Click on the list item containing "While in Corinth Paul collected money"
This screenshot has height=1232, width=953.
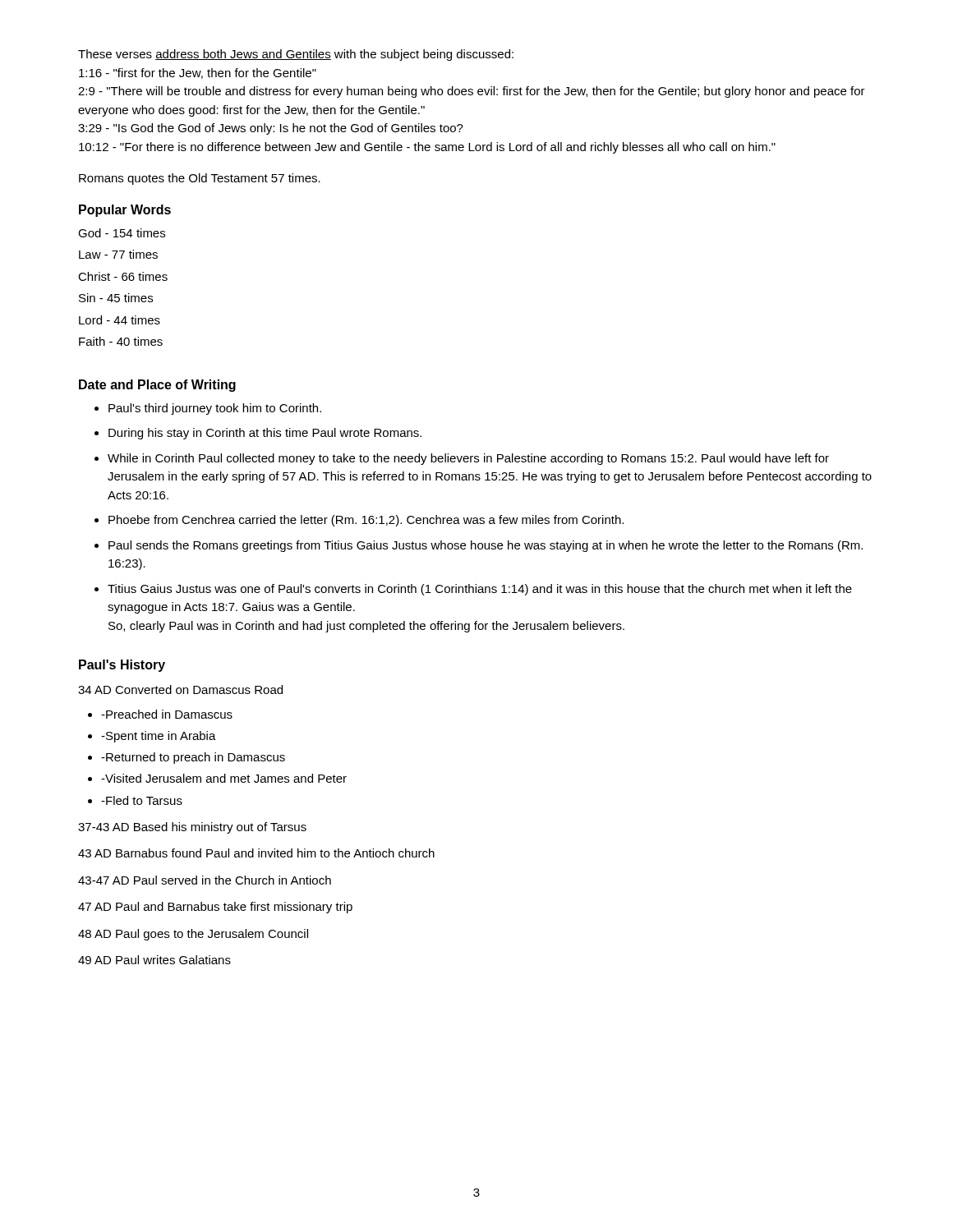point(490,476)
